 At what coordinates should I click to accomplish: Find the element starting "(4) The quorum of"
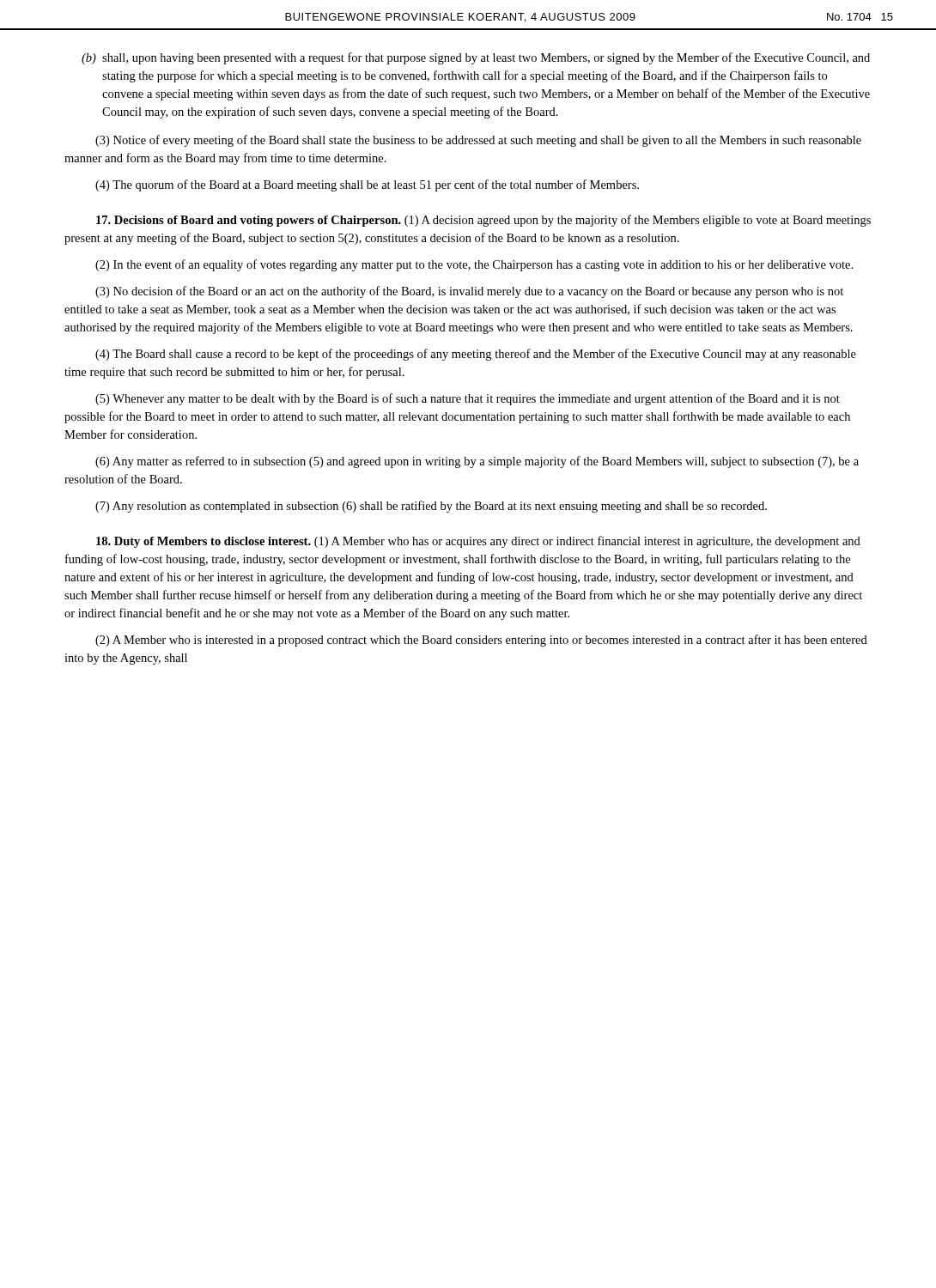[x=367, y=185]
